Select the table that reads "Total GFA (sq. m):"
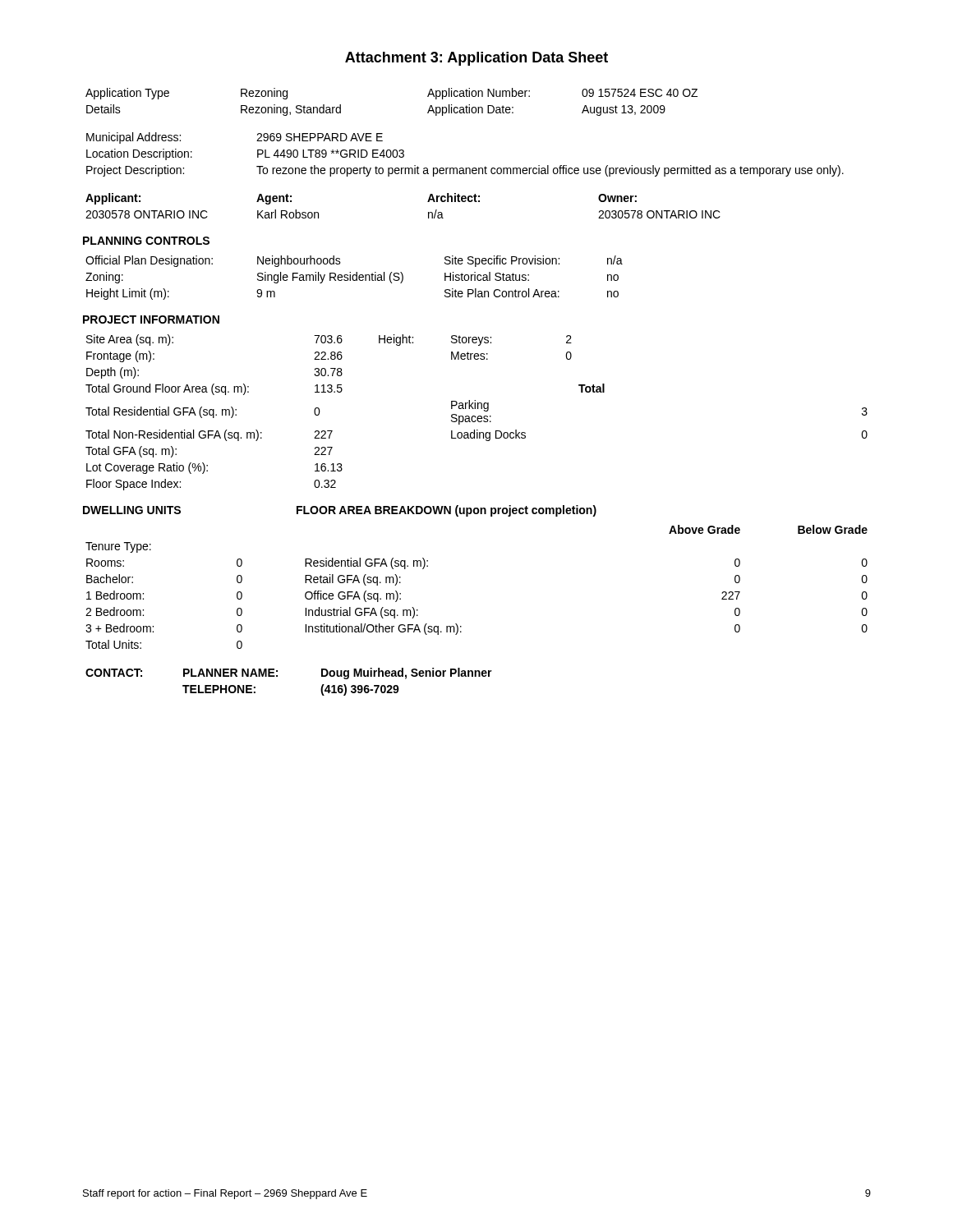Image resolution: width=953 pixels, height=1232 pixels. point(476,411)
